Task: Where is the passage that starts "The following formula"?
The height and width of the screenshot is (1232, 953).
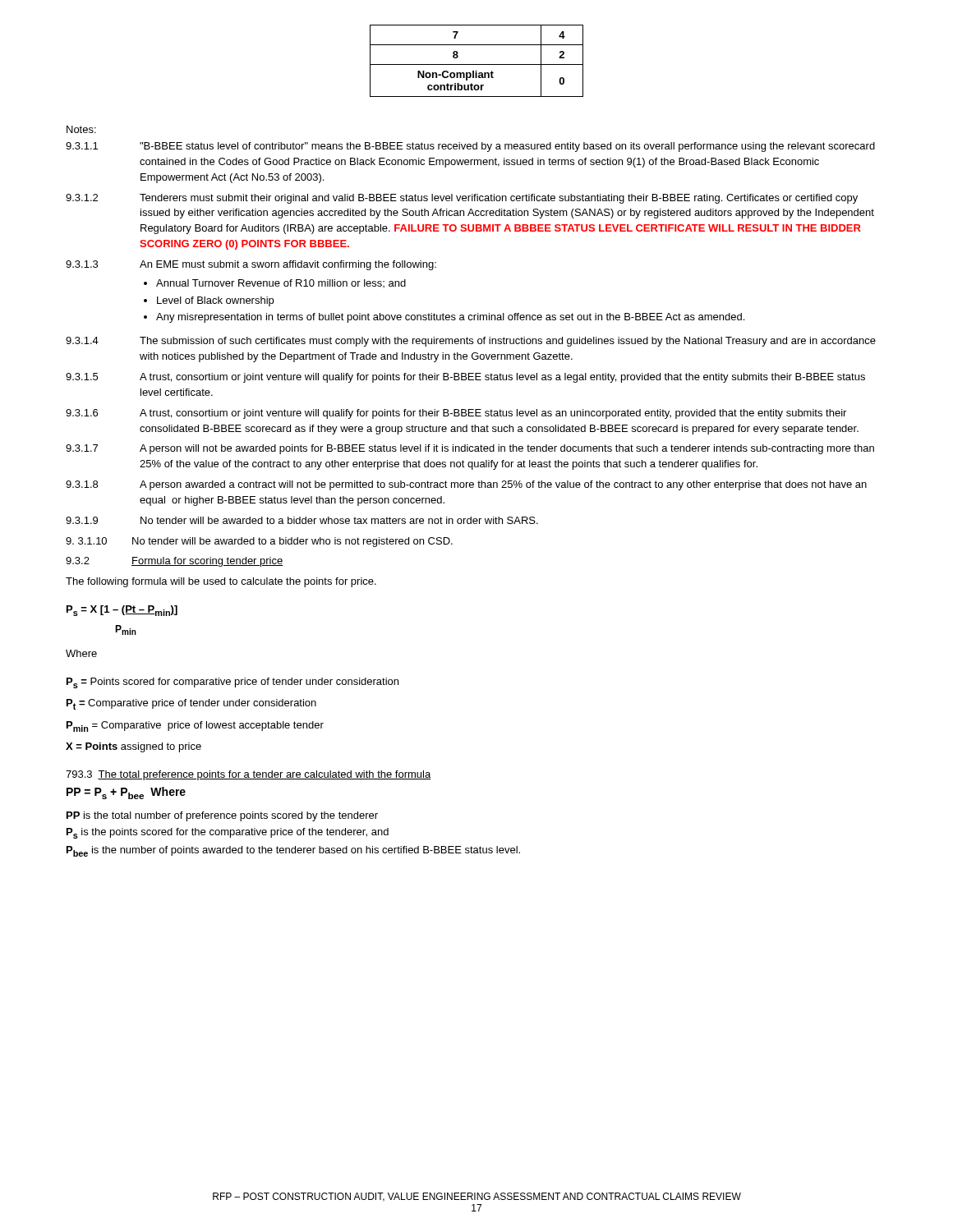Action: coord(221,581)
